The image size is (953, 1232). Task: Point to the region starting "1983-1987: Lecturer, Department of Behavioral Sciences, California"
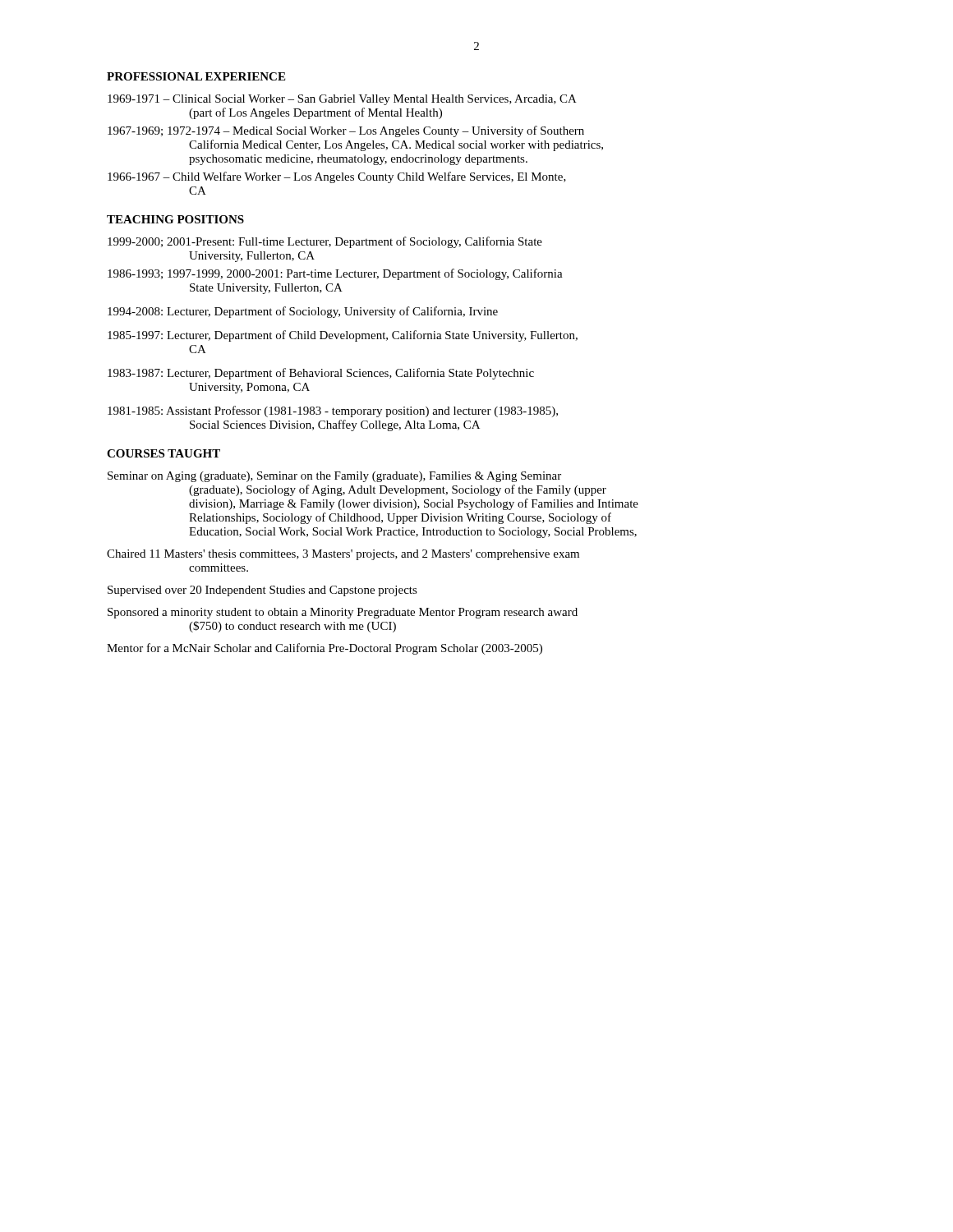coord(476,380)
